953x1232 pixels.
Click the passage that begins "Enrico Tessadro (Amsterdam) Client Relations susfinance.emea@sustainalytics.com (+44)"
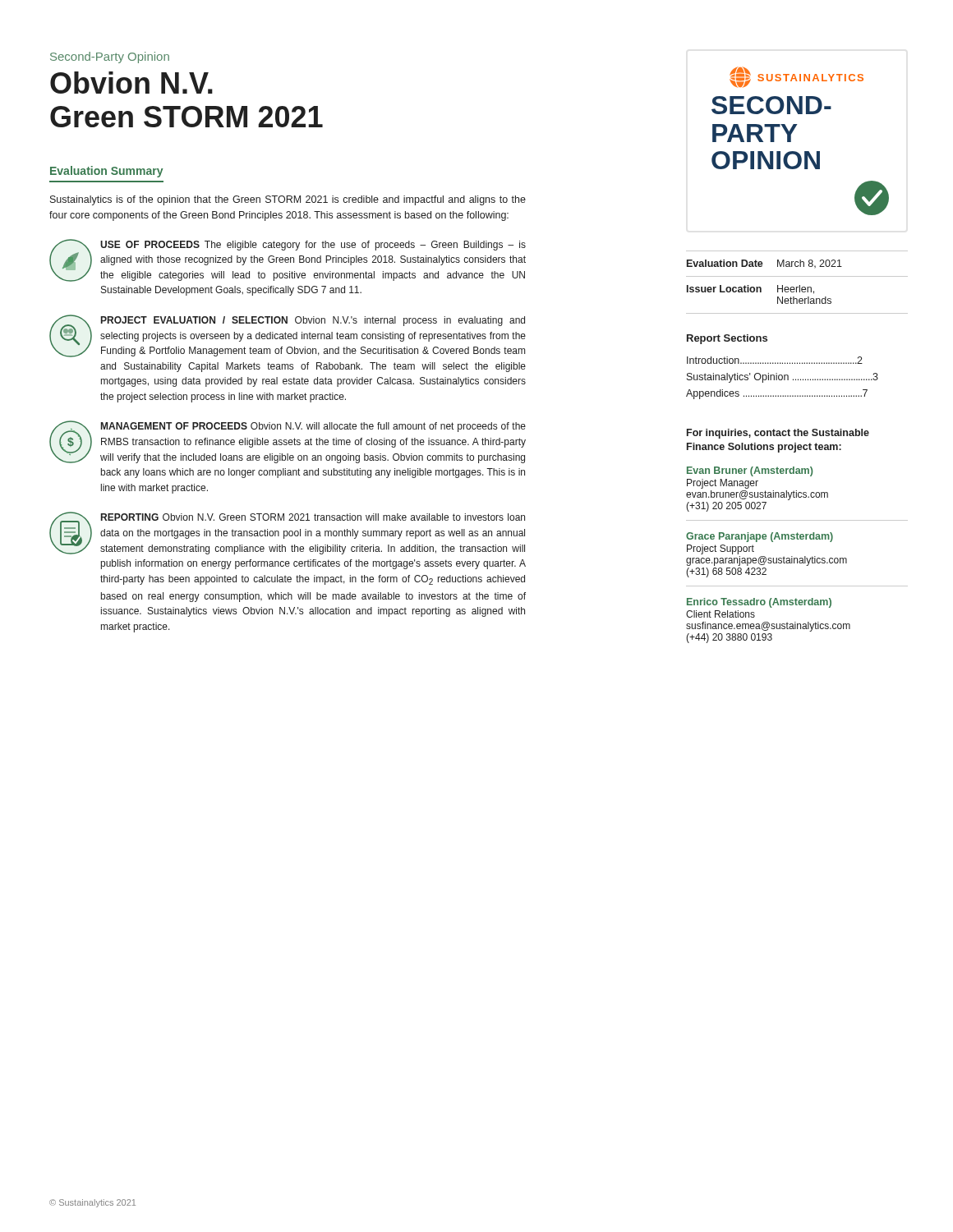797,620
